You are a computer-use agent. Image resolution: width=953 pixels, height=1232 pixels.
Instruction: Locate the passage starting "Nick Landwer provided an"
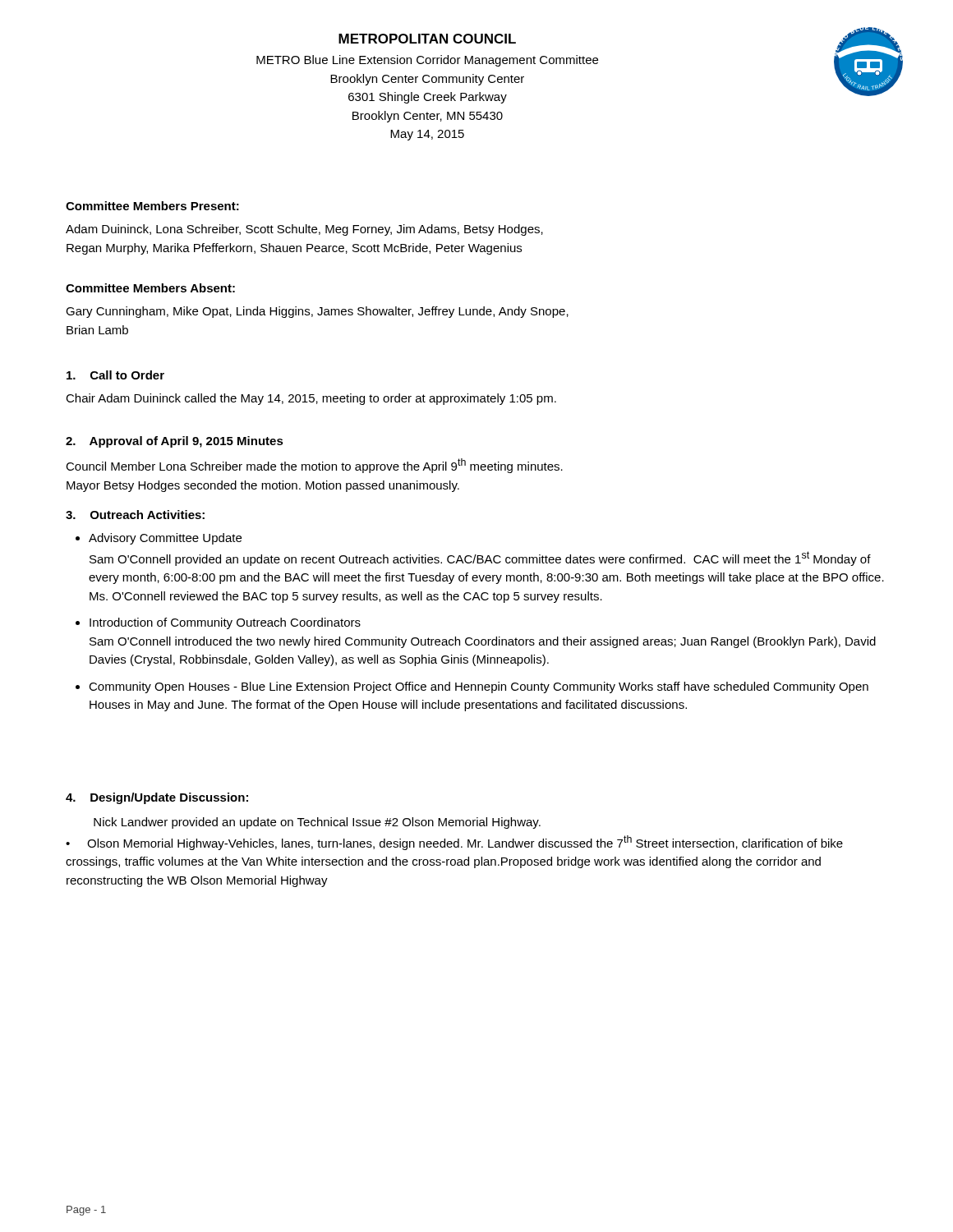[454, 851]
